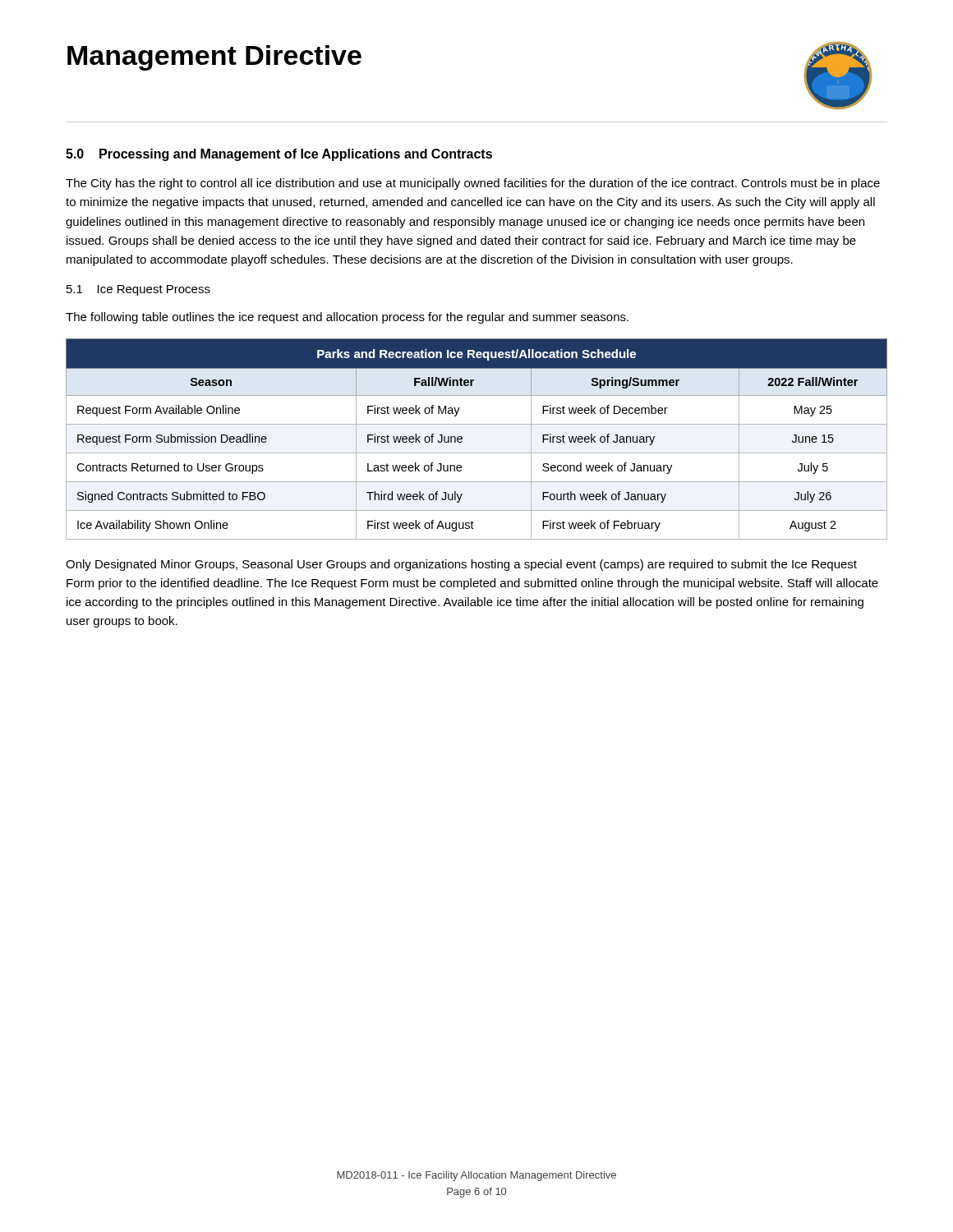Viewport: 953px width, 1232px height.
Task: Click on the logo
Action: tap(838, 73)
